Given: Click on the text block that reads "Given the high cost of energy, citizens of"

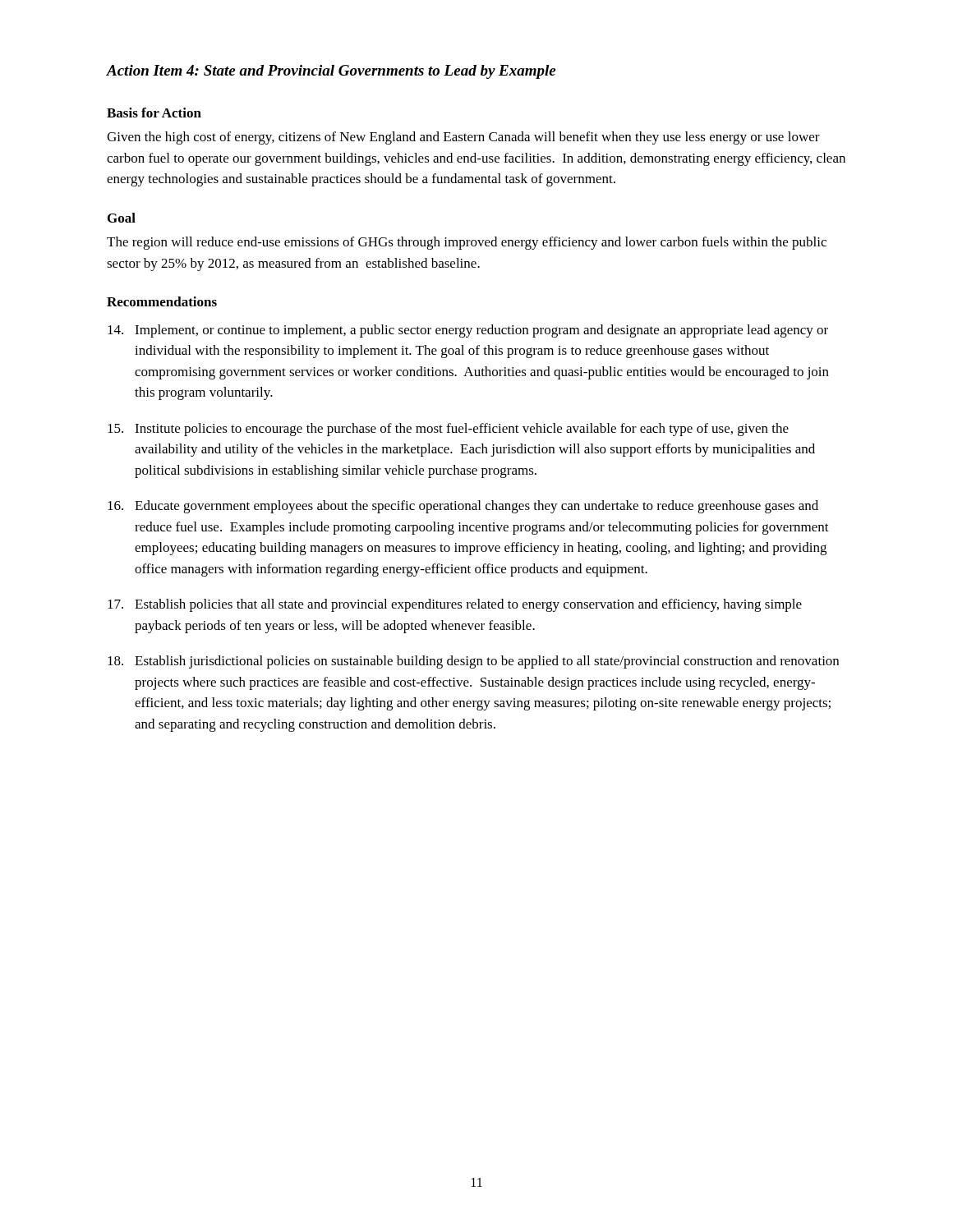Looking at the screenshot, I should (x=476, y=158).
